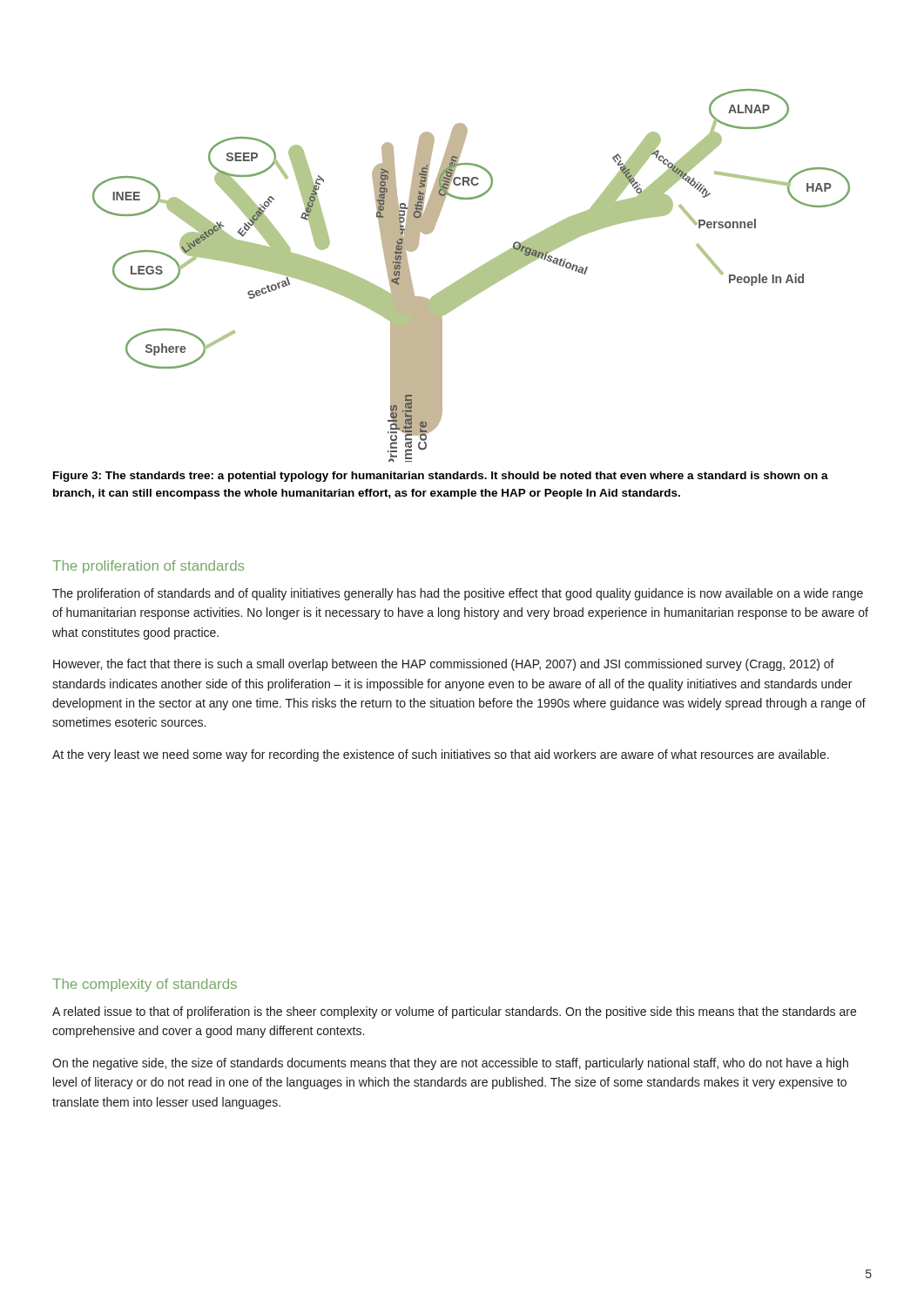Select the text block containing "At the very least"
924x1307 pixels.
[x=462, y=755]
